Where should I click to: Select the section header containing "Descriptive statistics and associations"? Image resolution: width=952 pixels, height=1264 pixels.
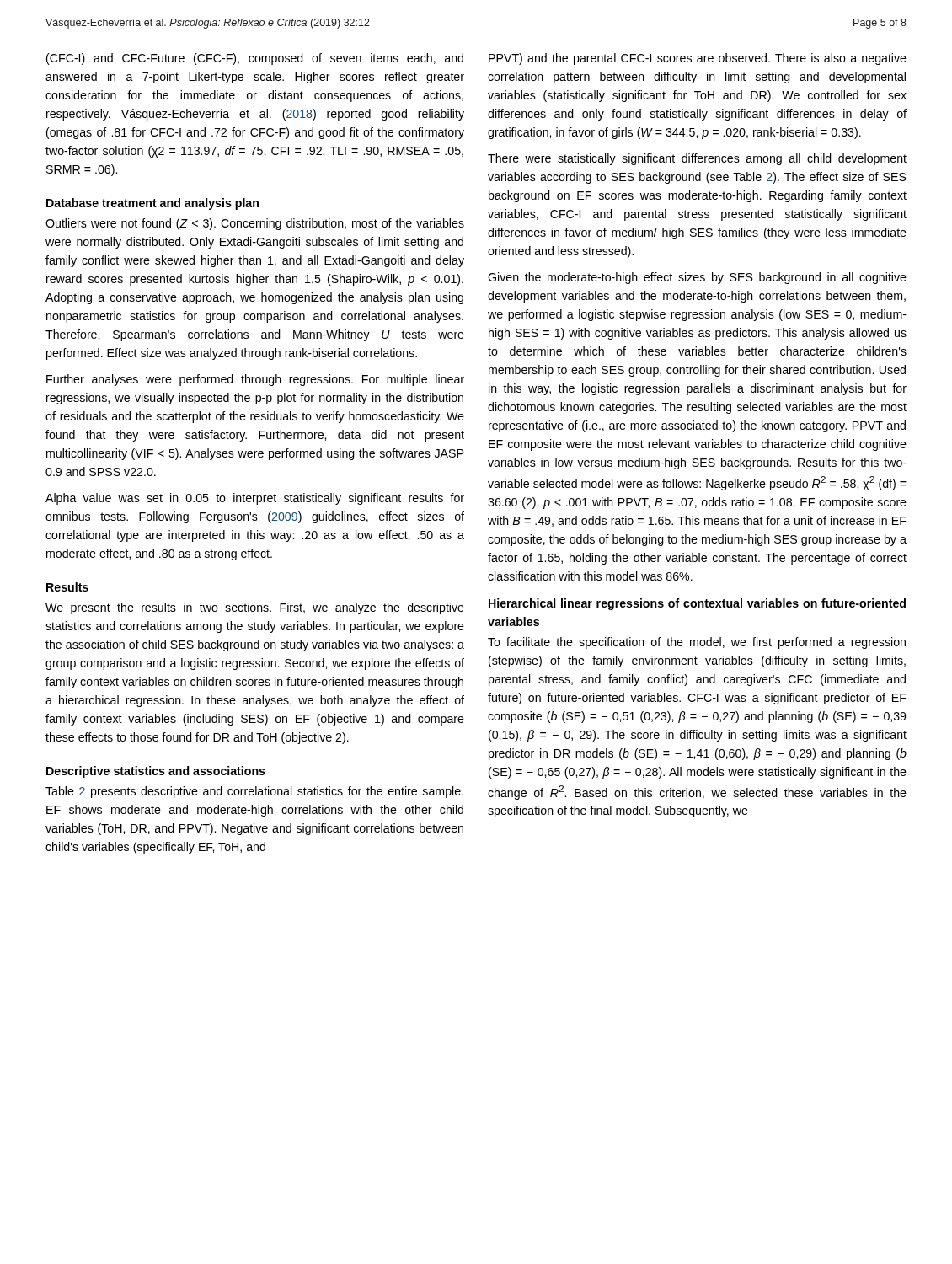point(255,771)
